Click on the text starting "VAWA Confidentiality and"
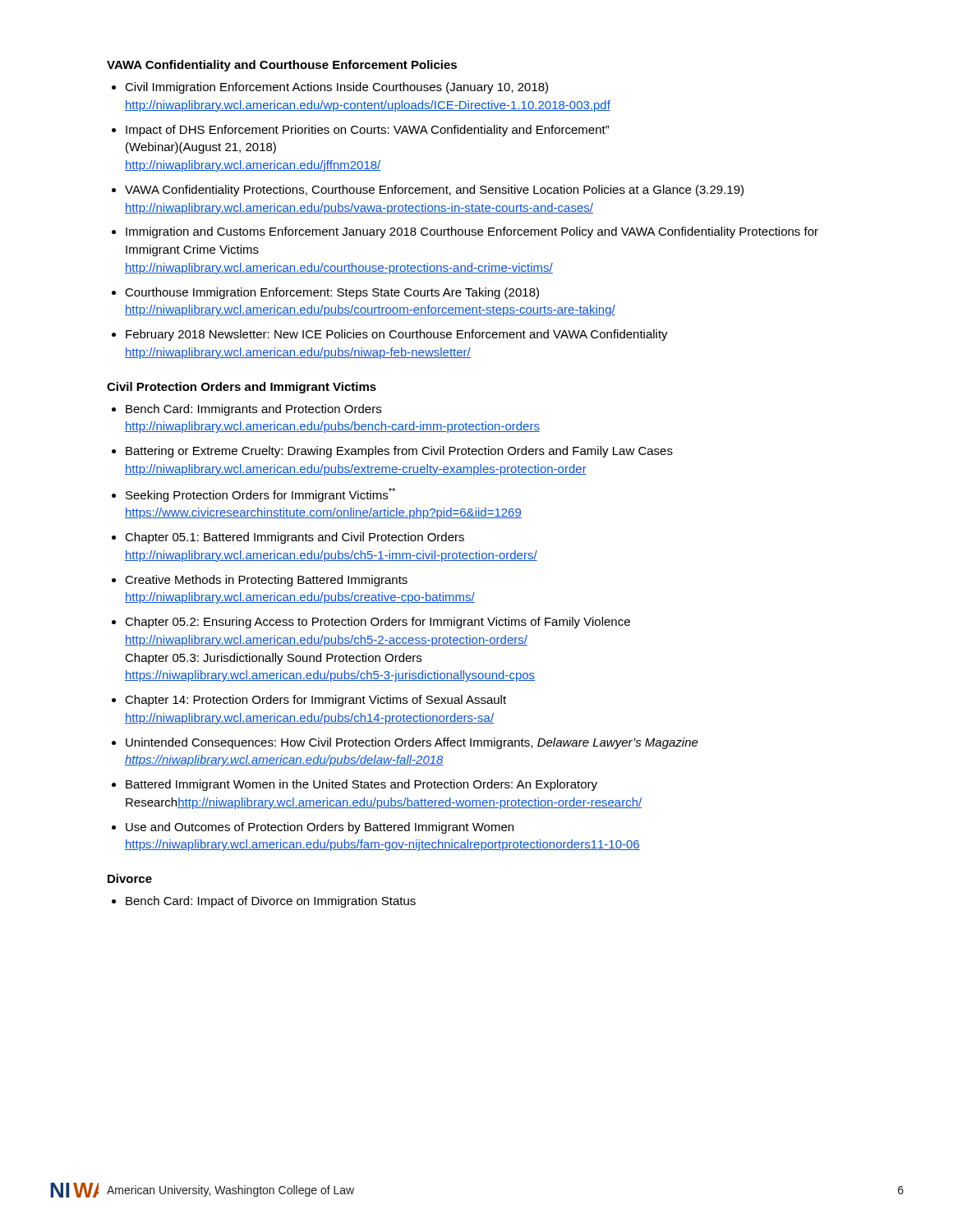953x1232 pixels. tap(282, 64)
